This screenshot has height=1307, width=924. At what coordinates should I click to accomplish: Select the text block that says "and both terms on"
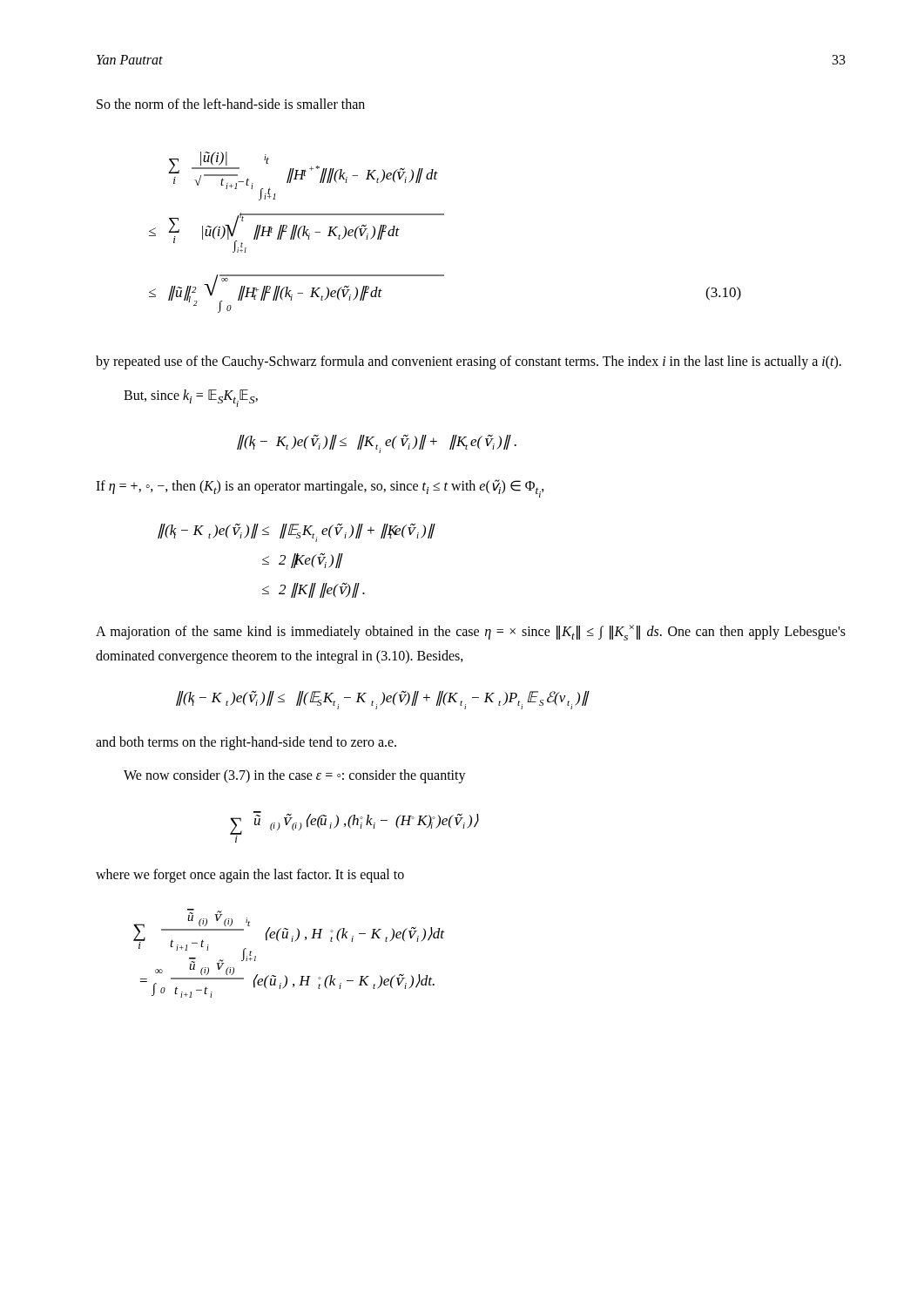(x=247, y=742)
